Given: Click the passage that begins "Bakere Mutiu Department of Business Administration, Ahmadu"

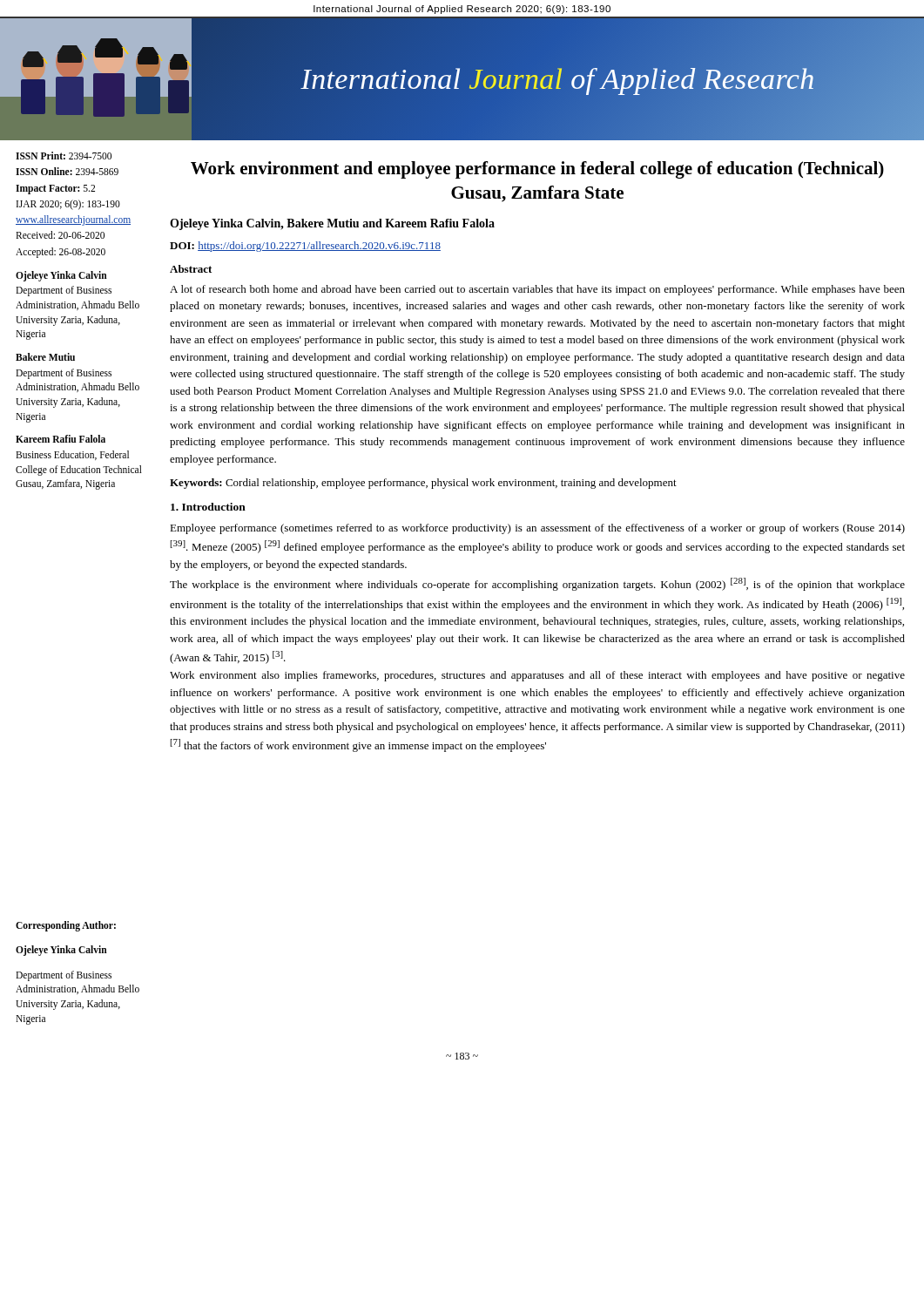Looking at the screenshot, I should [x=84, y=387].
